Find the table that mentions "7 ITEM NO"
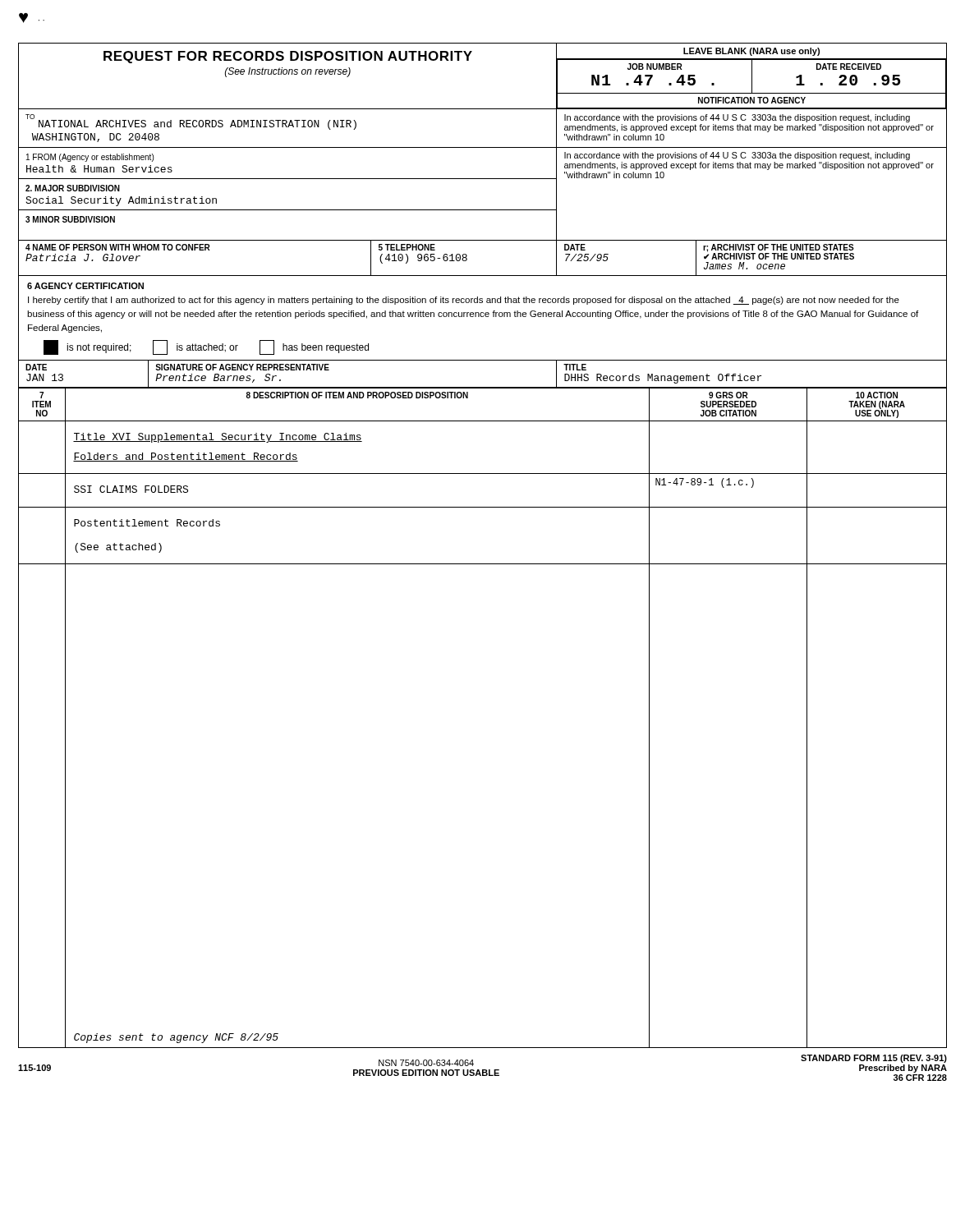 pyautogui.click(x=482, y=718)
